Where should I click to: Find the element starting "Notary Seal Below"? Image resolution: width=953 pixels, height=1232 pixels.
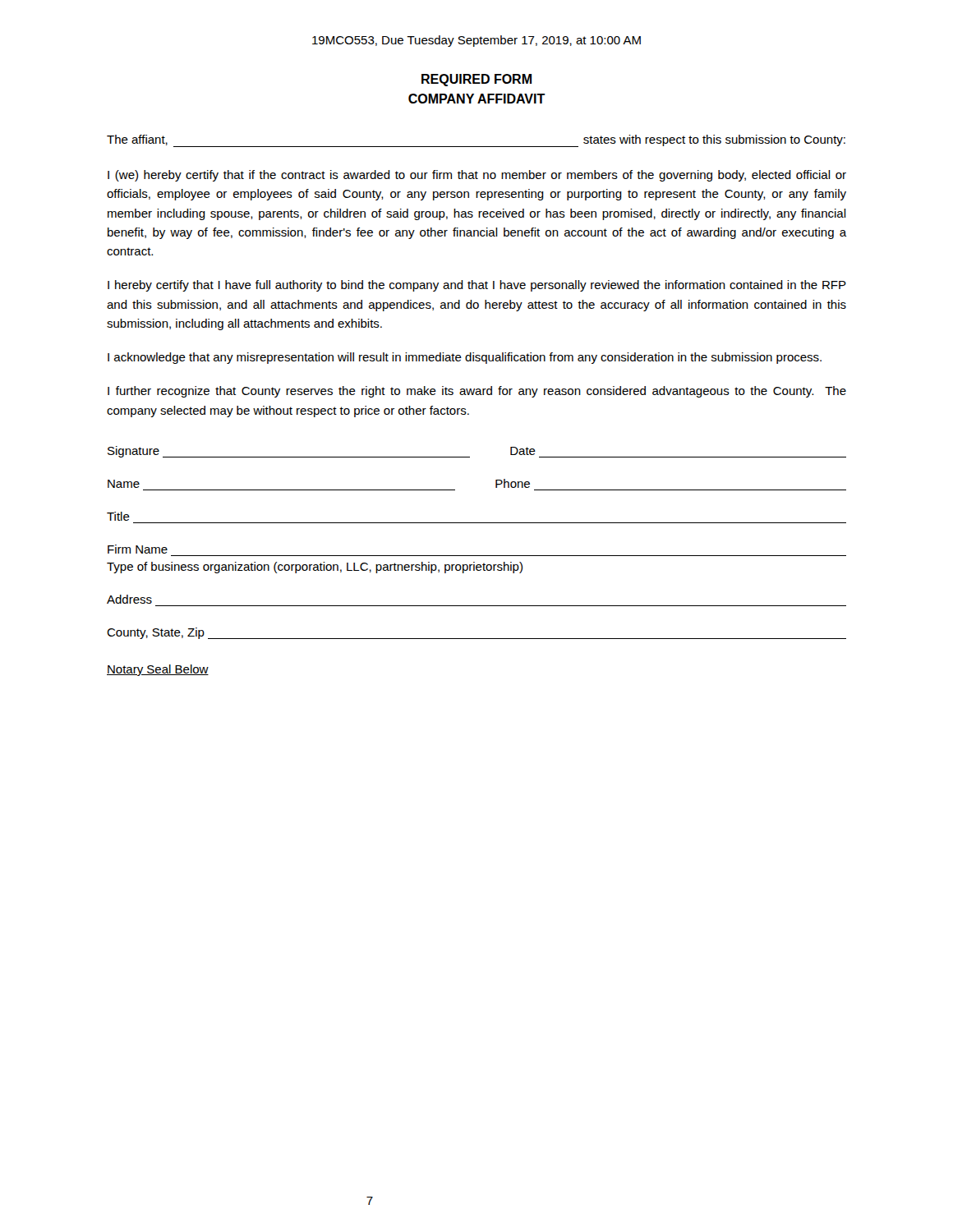(x=158, y=669)
